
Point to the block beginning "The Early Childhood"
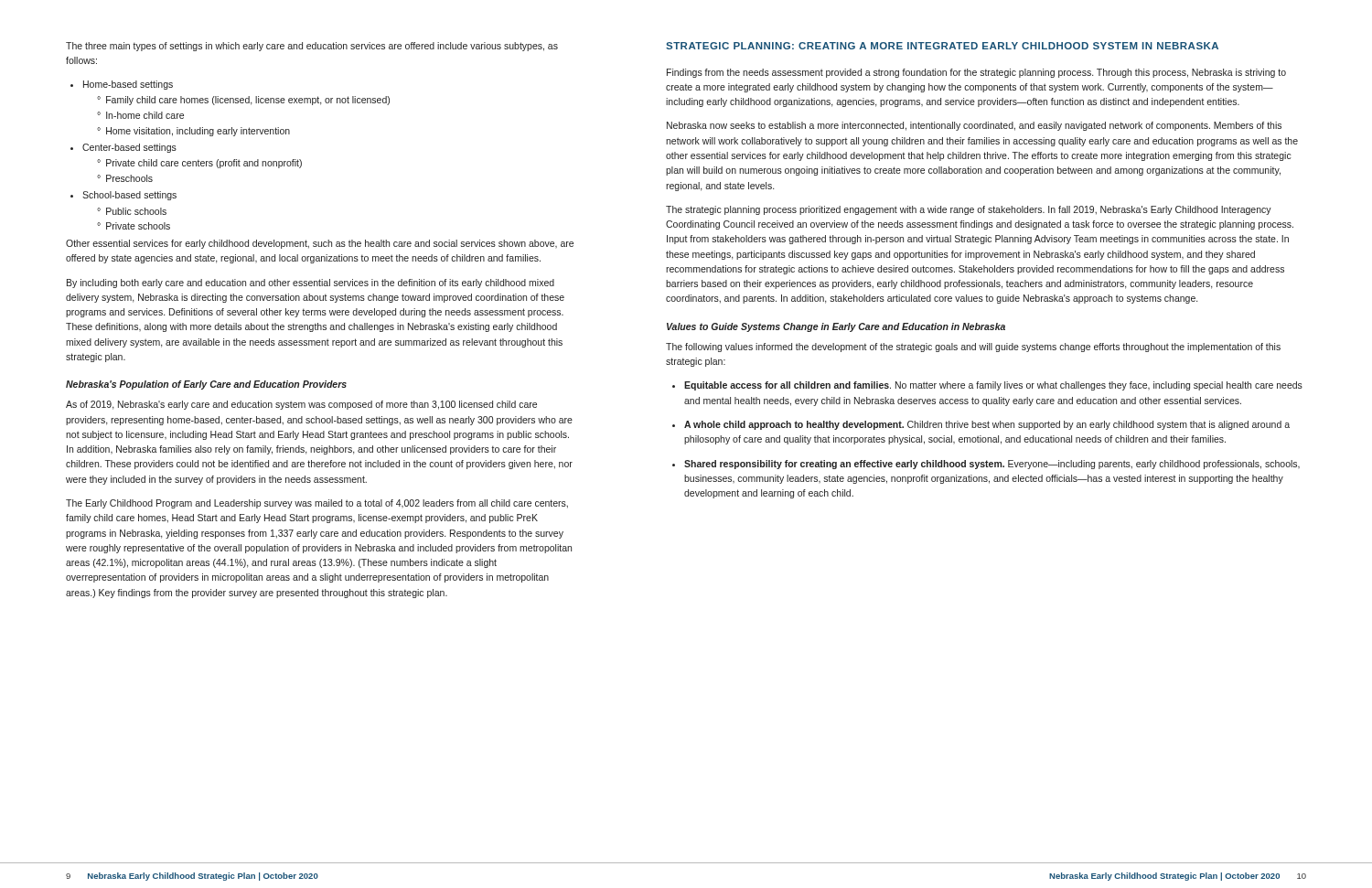tap(322, 548)
